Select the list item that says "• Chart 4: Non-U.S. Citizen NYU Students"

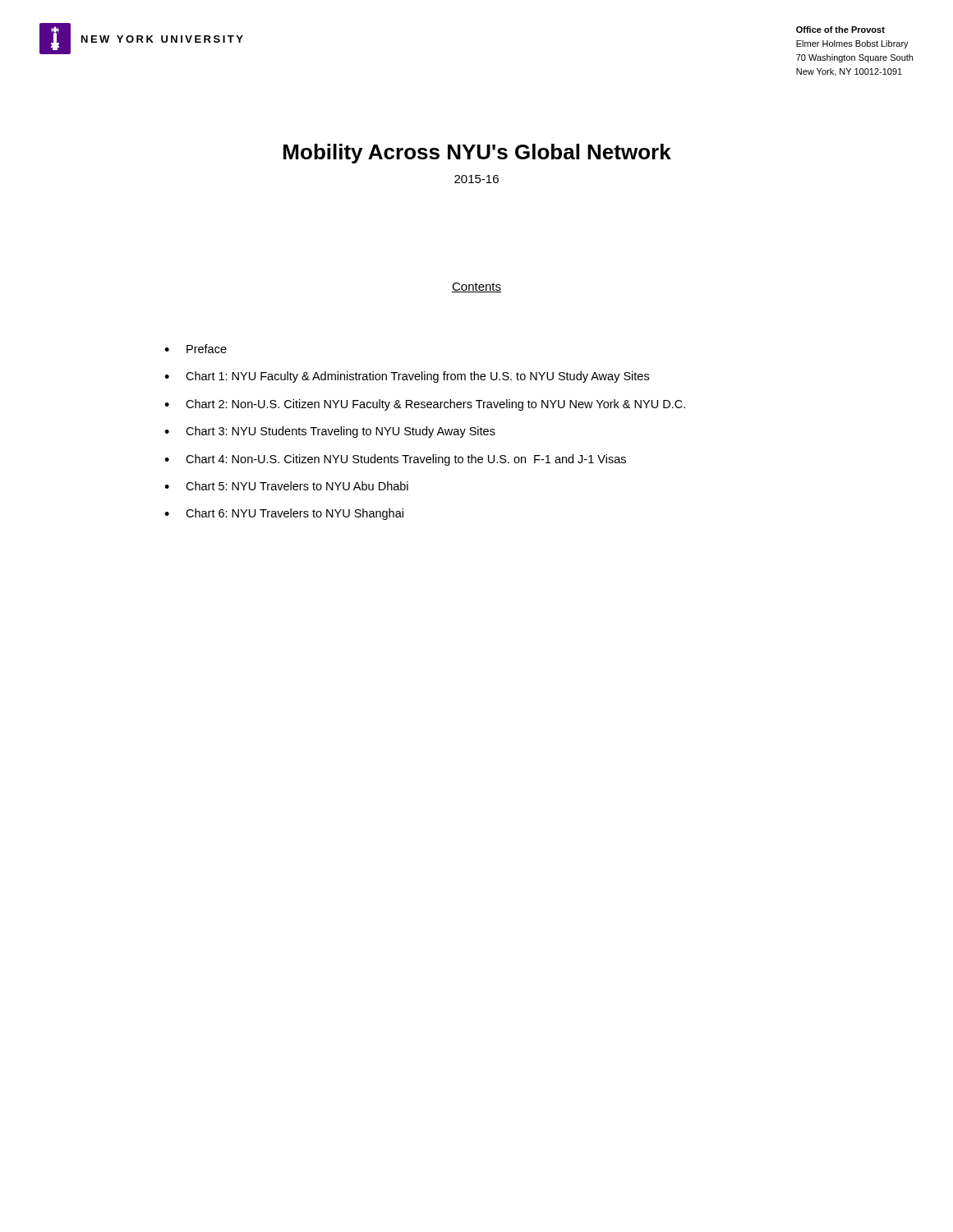(x=509, y=460)
